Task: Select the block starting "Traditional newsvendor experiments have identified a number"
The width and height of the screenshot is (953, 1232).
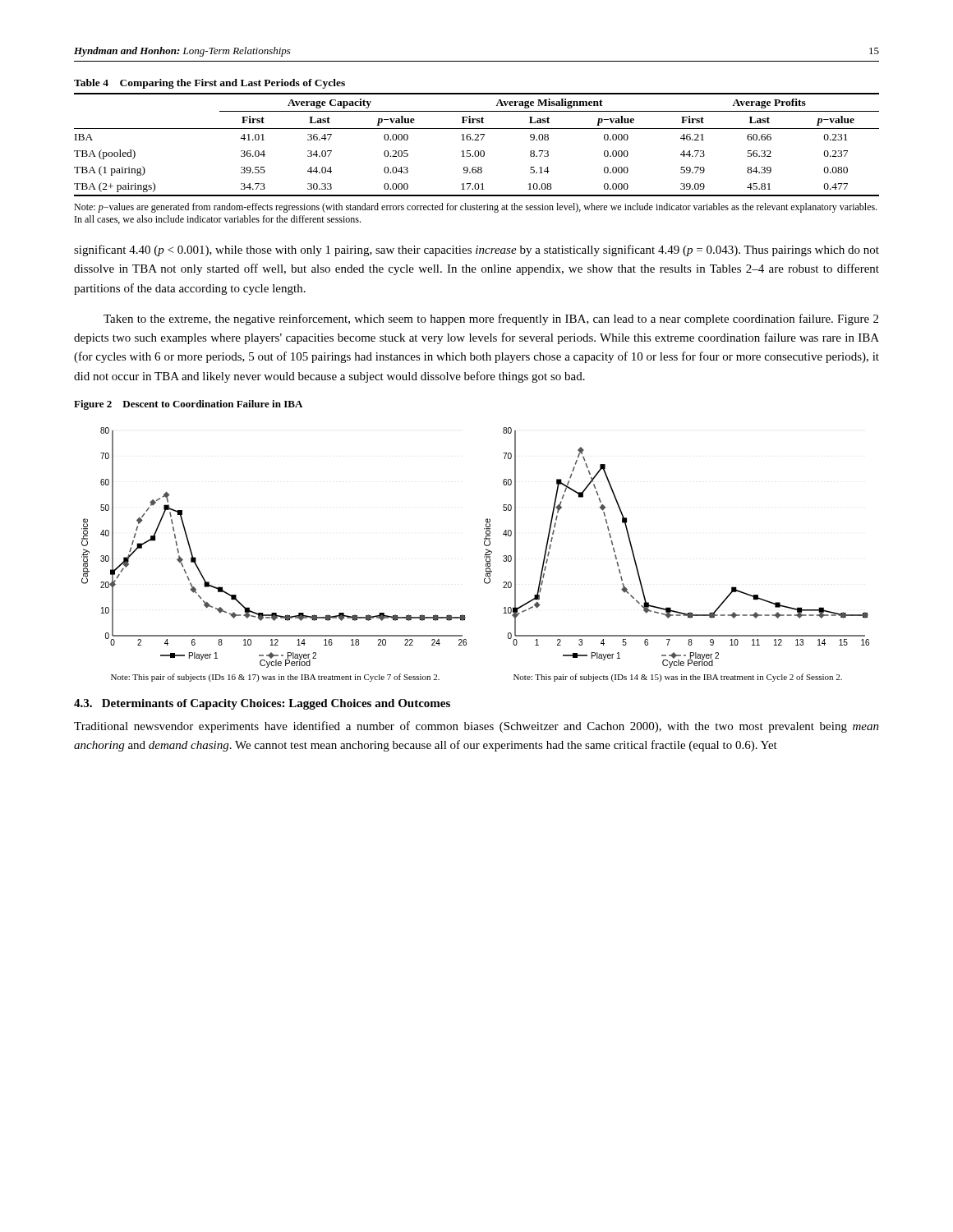Action: [x=476, y=735]
